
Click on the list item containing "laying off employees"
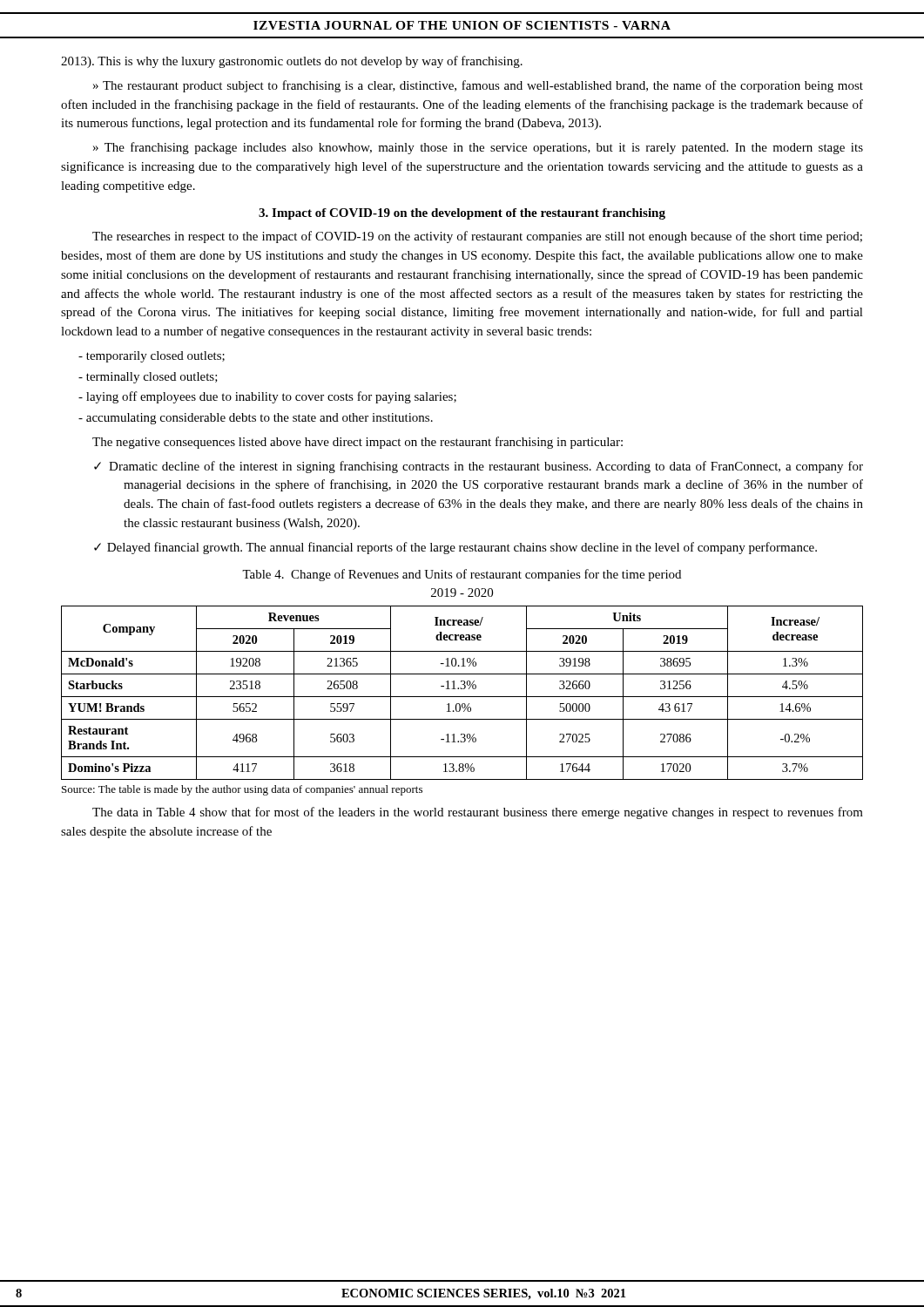[x=268, y=397]
